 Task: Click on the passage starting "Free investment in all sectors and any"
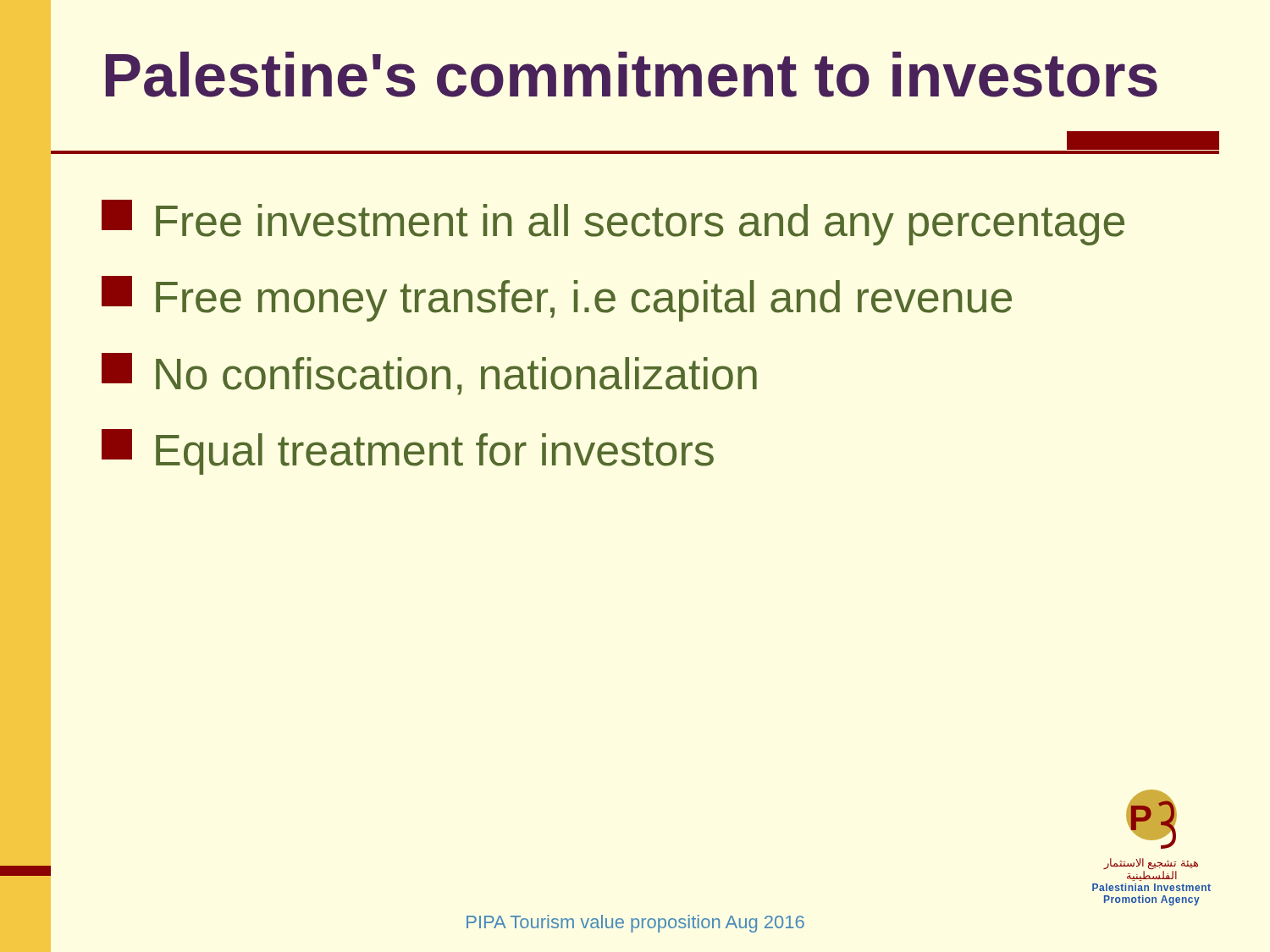tap(614, 221)
